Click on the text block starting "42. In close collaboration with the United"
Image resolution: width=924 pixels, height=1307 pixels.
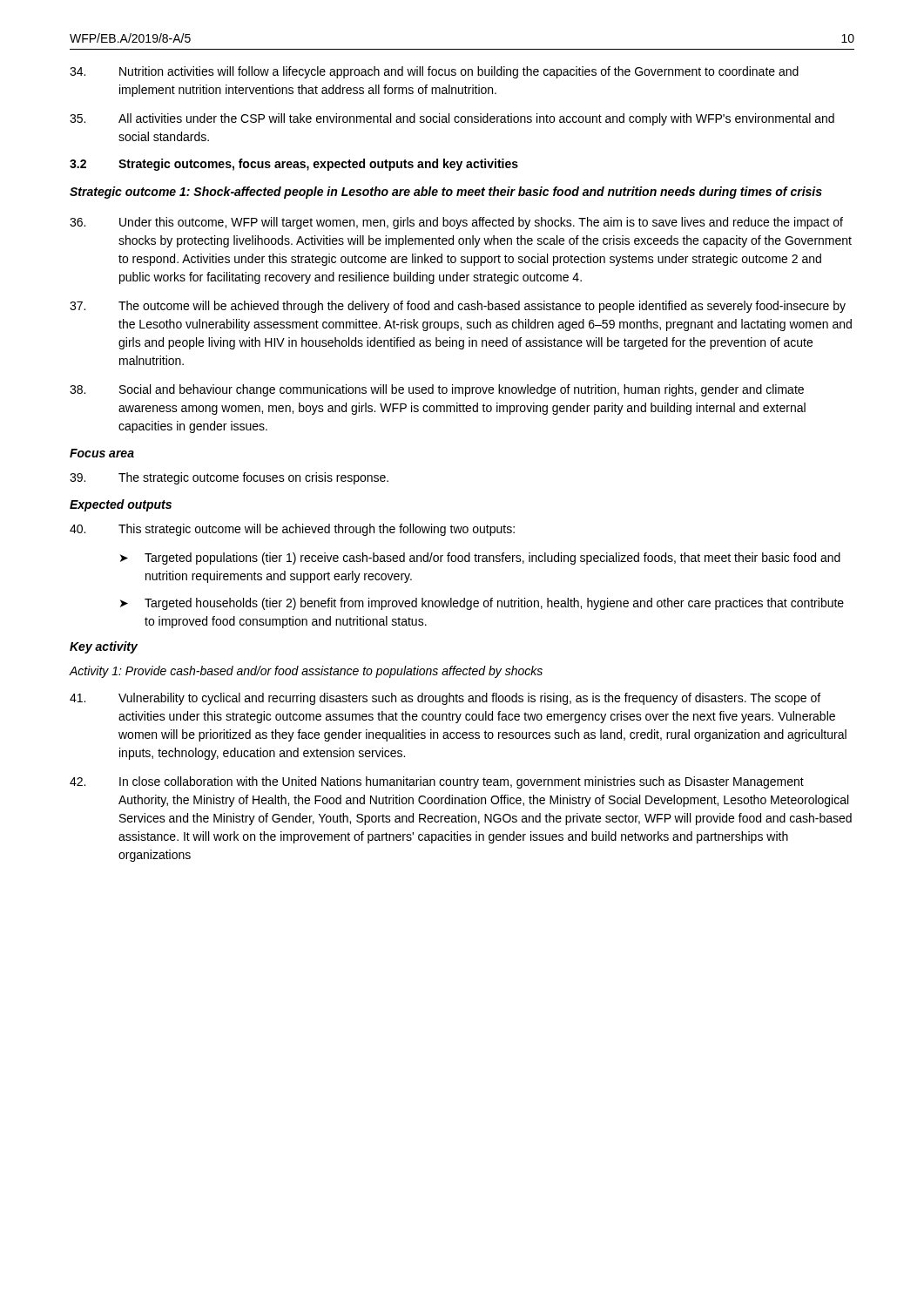coord(462,819)
